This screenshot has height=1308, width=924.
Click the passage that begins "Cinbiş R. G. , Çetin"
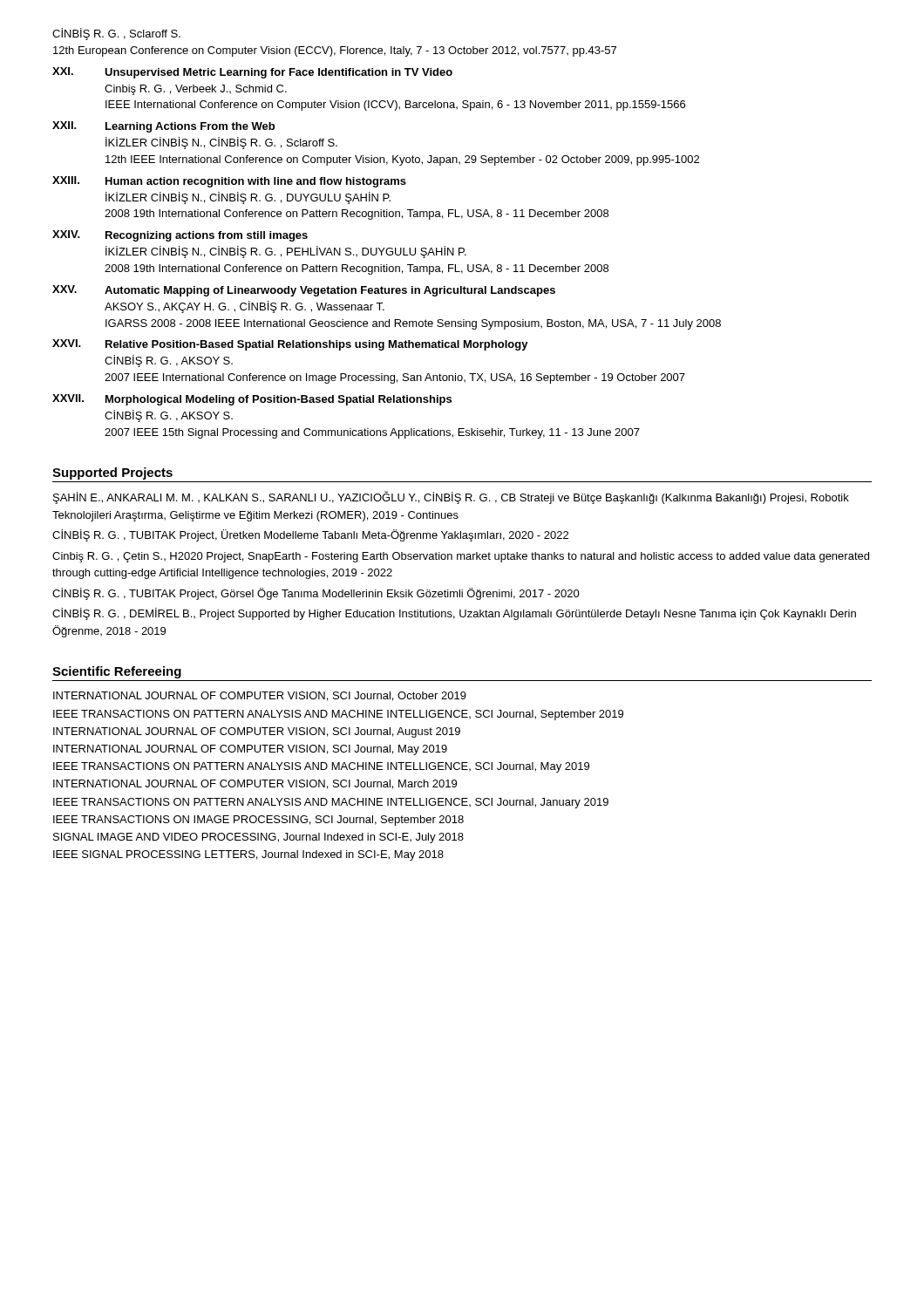click(x=461, y=564)
